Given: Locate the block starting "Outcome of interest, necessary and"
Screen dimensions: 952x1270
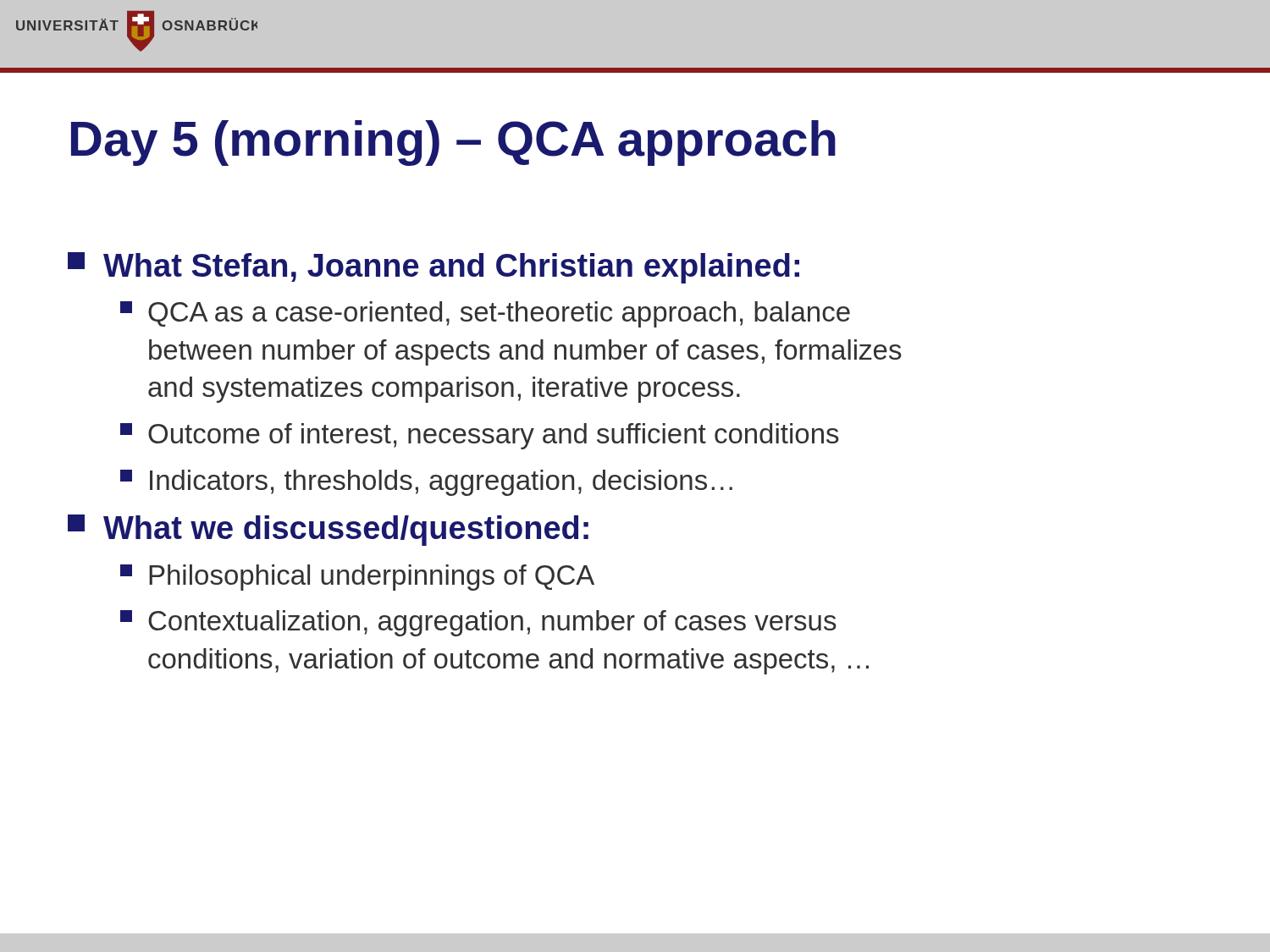Looking at the screenshot, I should pyautogui.click(x=480, y=434).
